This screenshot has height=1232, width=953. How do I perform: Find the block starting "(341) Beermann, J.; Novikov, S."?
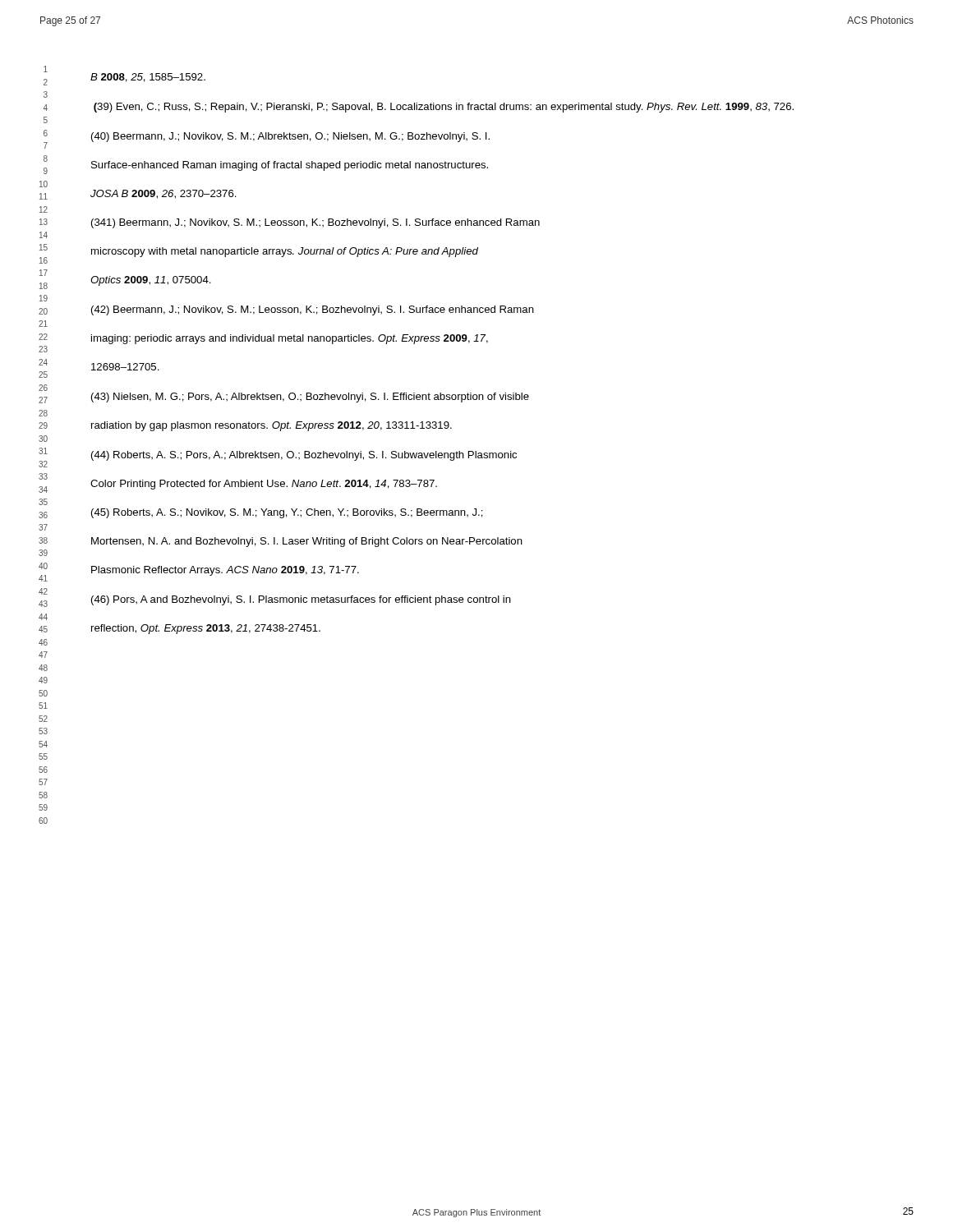pyautogui.click(x=489, y=252)
